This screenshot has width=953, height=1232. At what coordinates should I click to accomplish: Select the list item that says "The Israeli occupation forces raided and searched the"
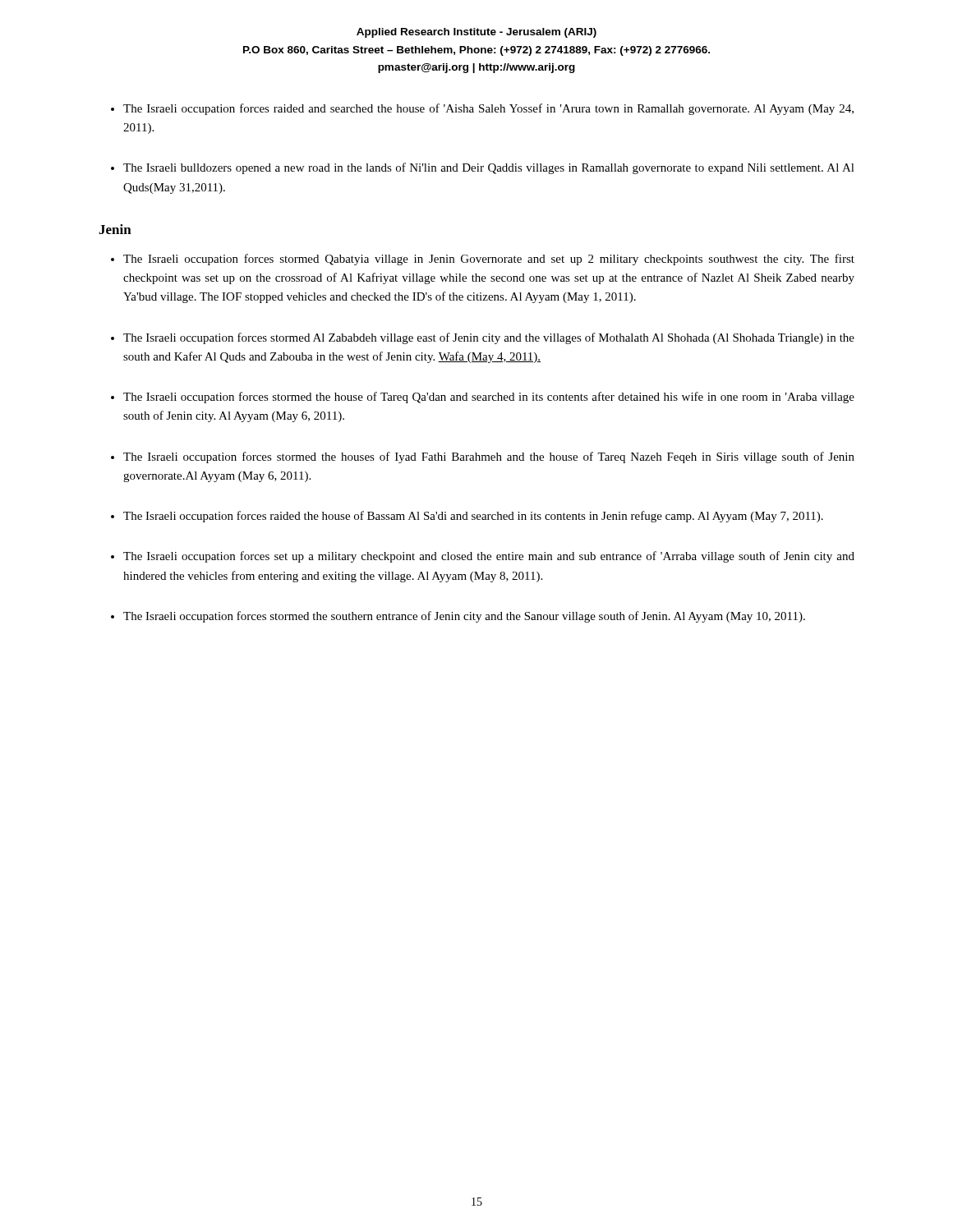click(x=489, y=118)
